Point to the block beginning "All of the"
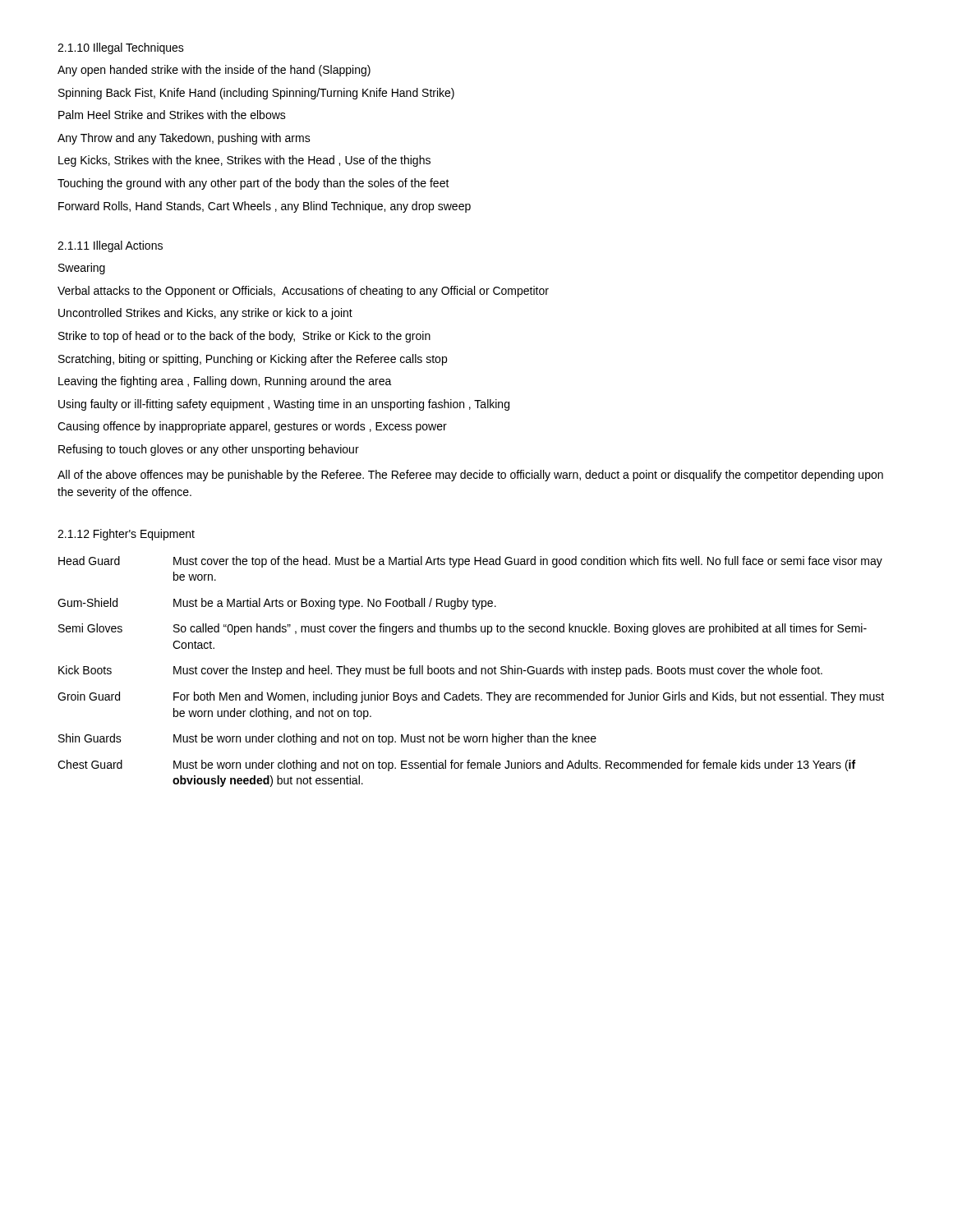The width and height of the screenshot is (953, 1232). pyautogui.click(x=471, y=483)
